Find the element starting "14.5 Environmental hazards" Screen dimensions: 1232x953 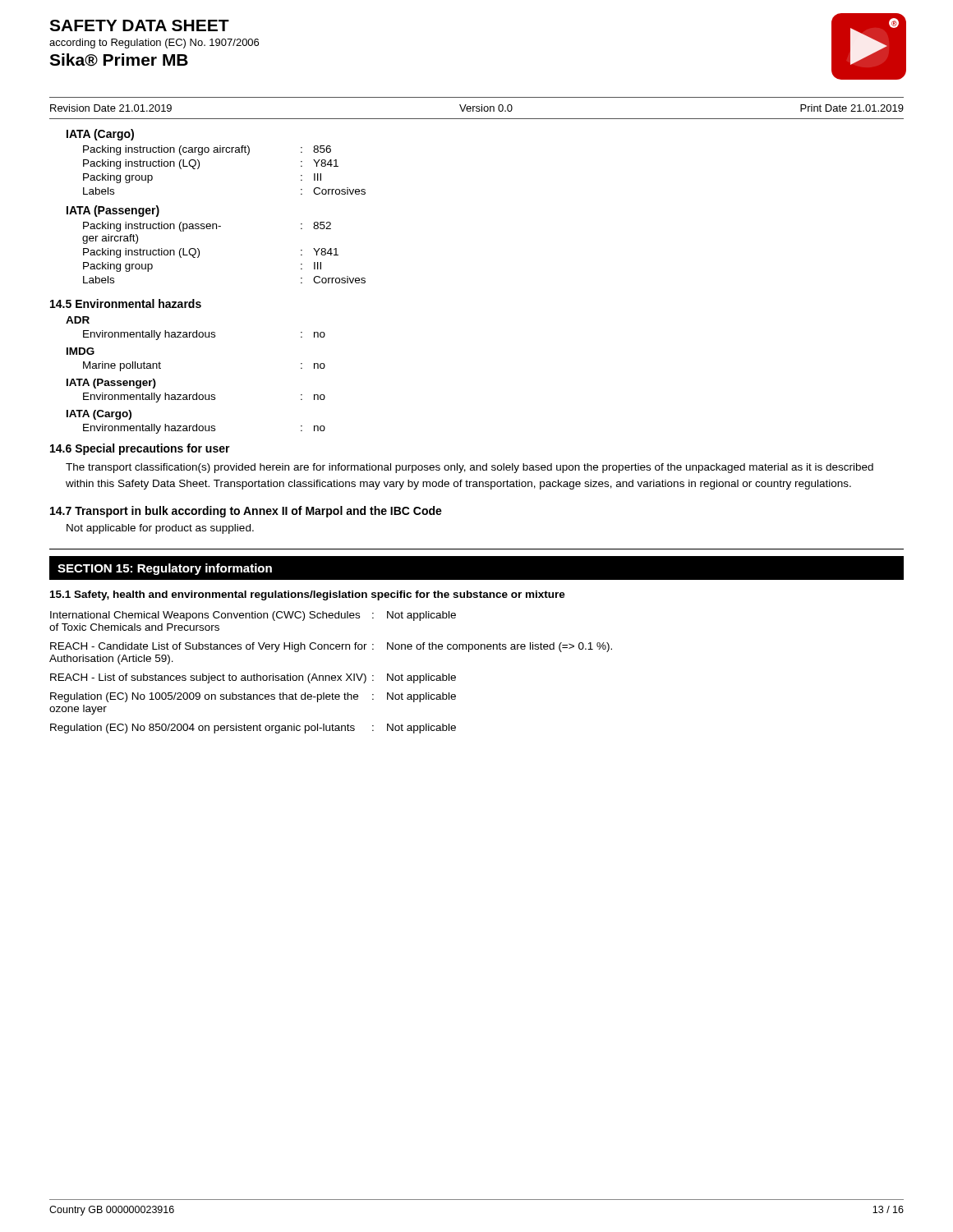click(x=125, y=304)
